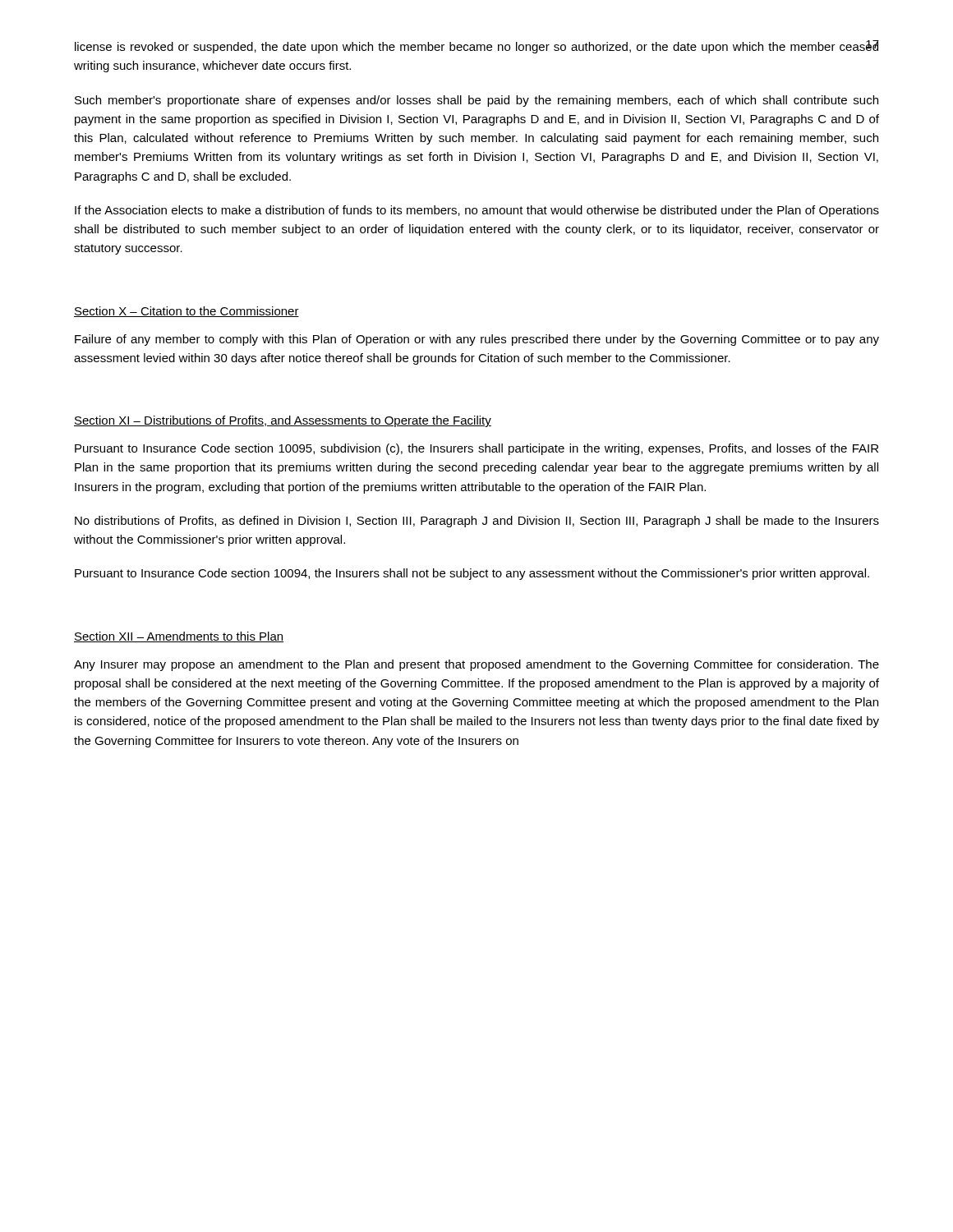This screenshot has height=1232, width=953.
Task: Find the text block containing "Failure of any"
Action: click(476, 348)
